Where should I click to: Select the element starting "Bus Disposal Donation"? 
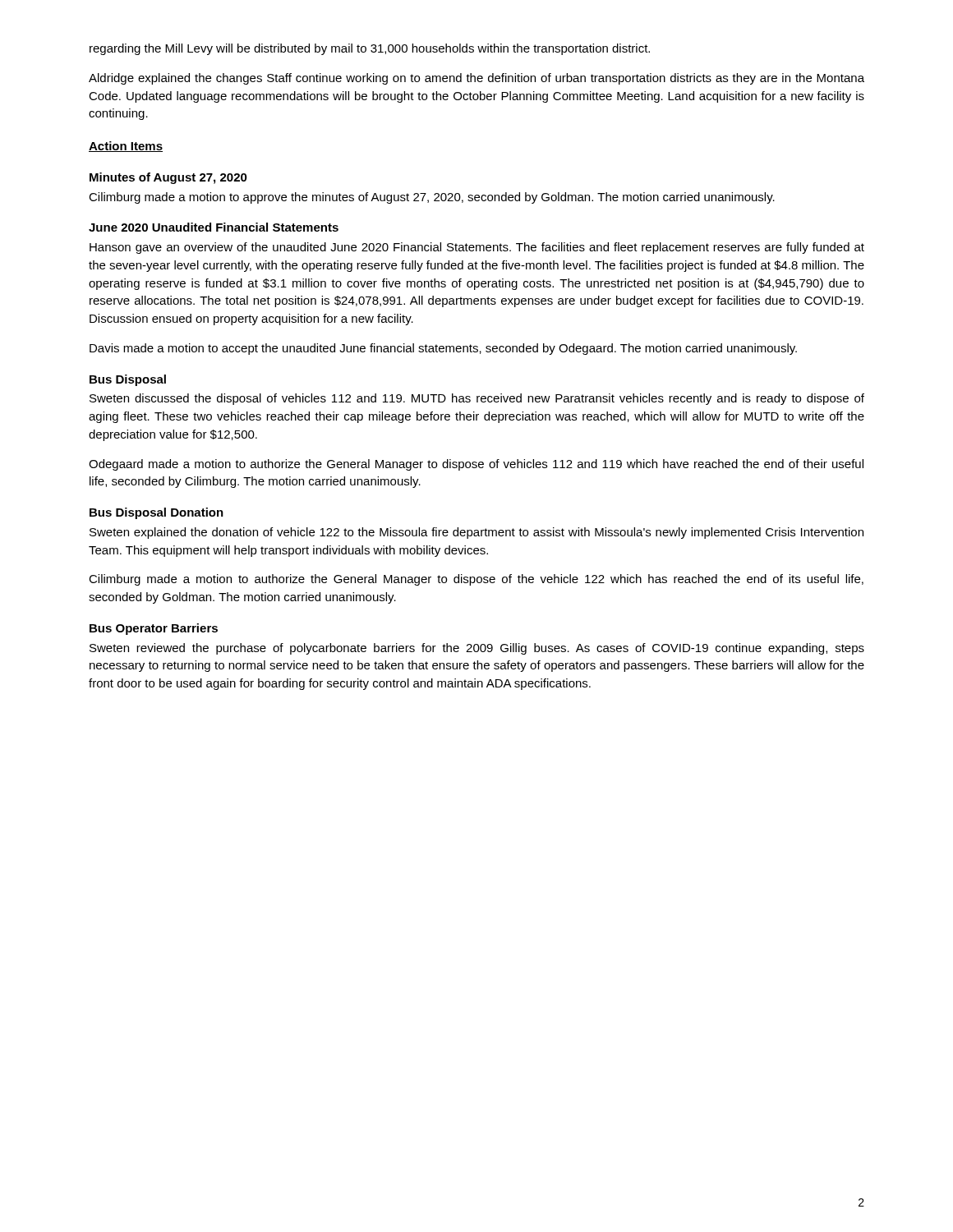pyautogui.click(x=157, y=513)
